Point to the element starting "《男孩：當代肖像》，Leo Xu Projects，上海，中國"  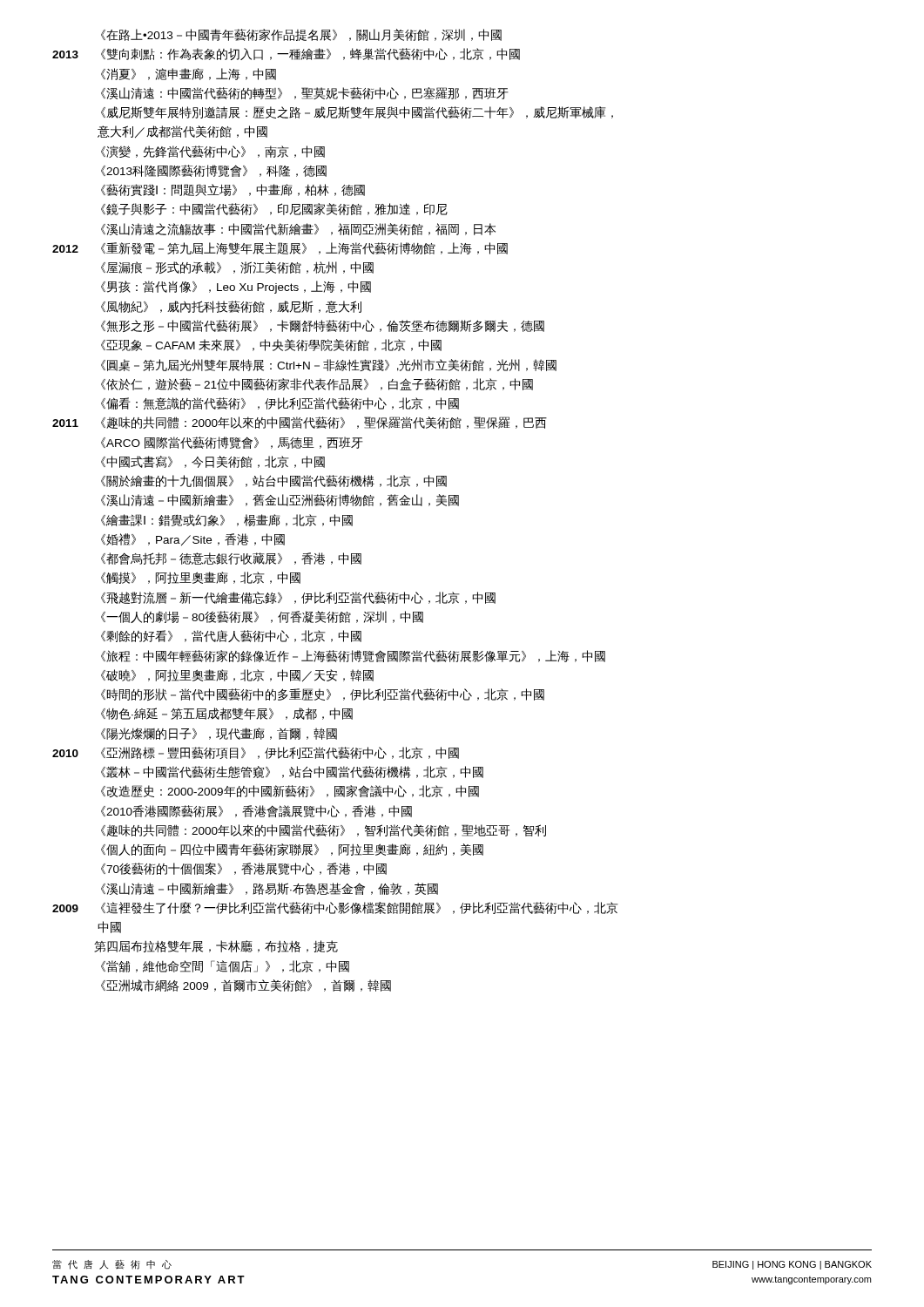[x=233, y=288]
